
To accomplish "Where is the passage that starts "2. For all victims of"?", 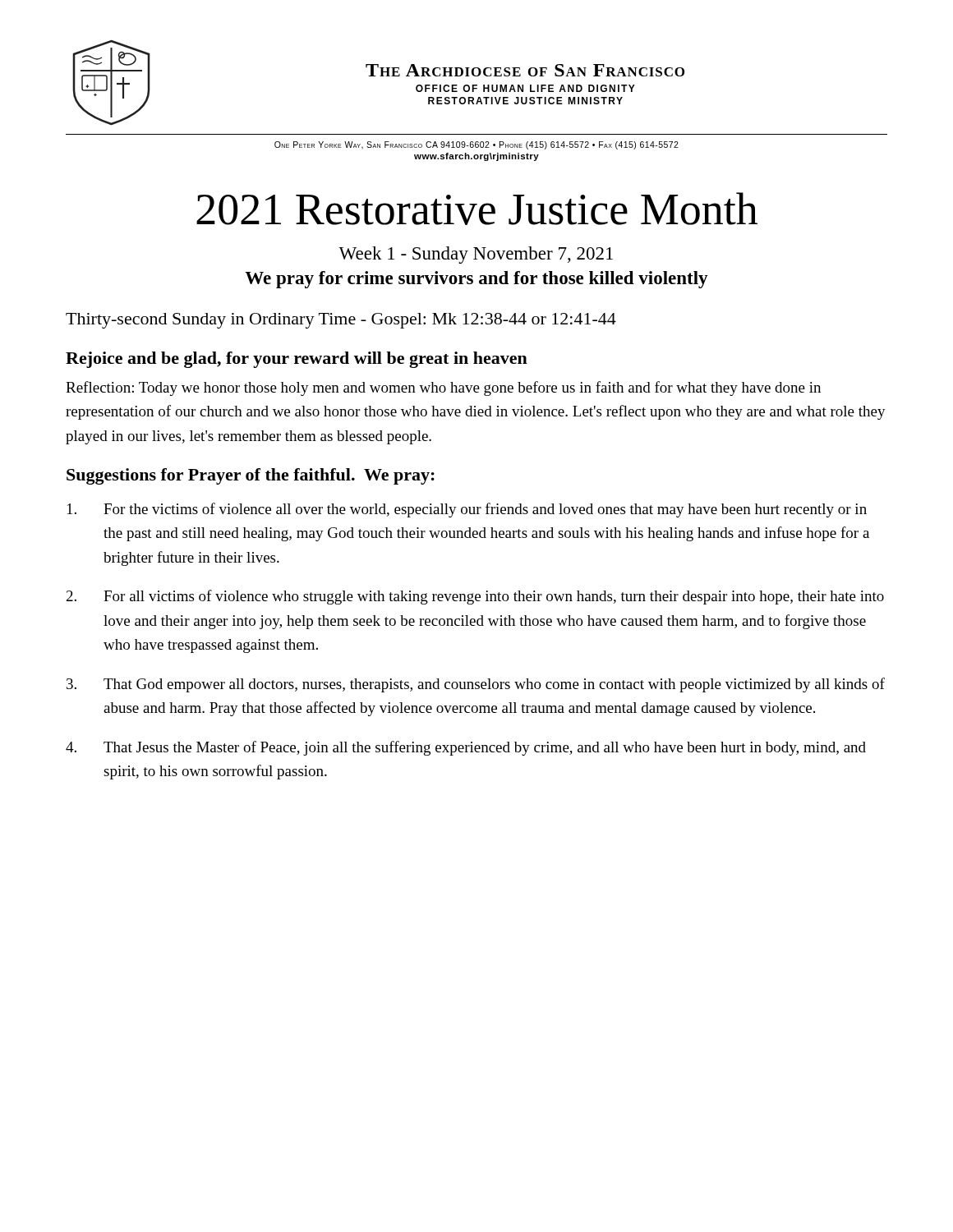I will (476, 620).
